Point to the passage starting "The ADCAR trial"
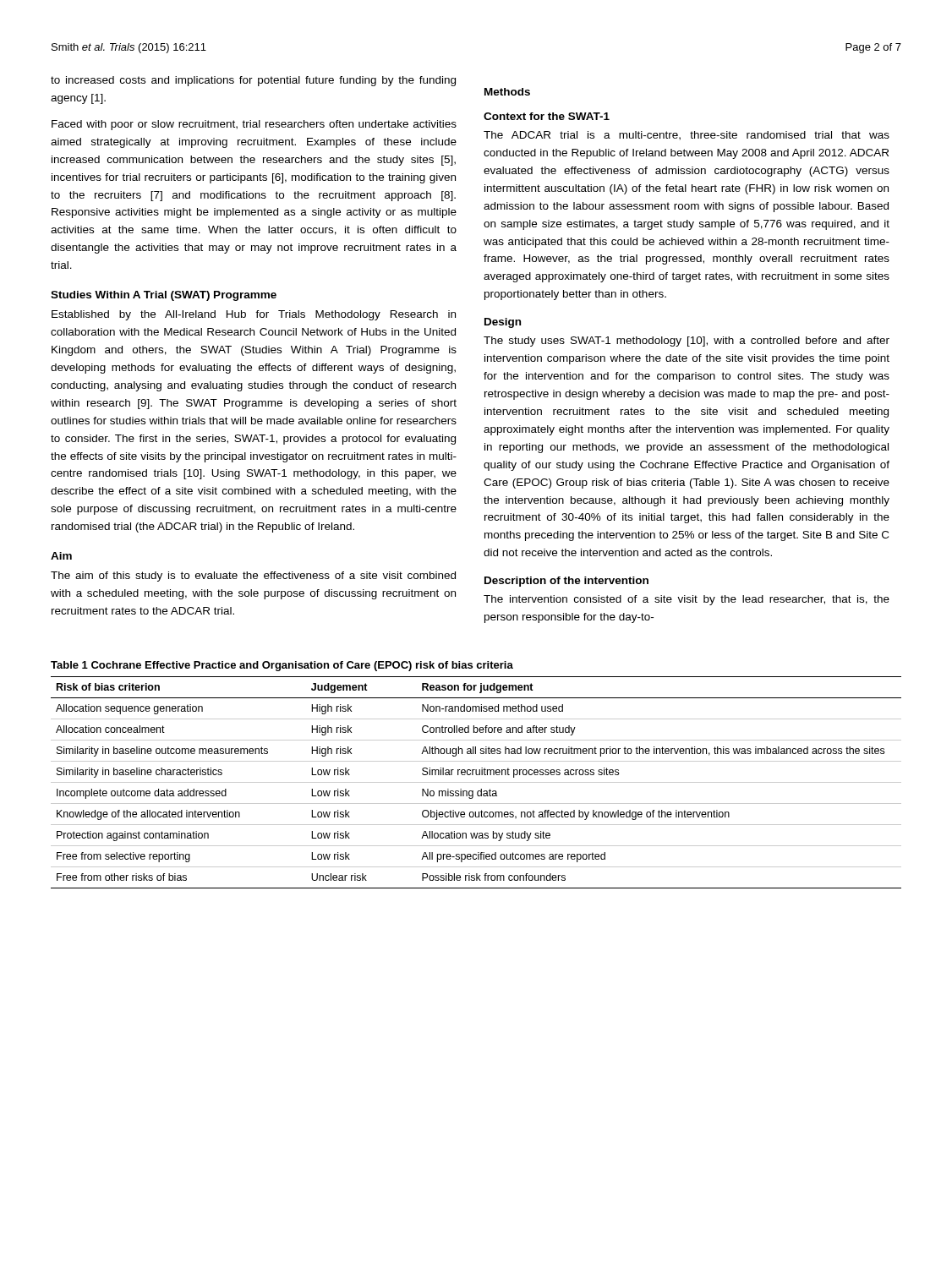The width and height of the screenshot is (952, 1268). [687, 215]
